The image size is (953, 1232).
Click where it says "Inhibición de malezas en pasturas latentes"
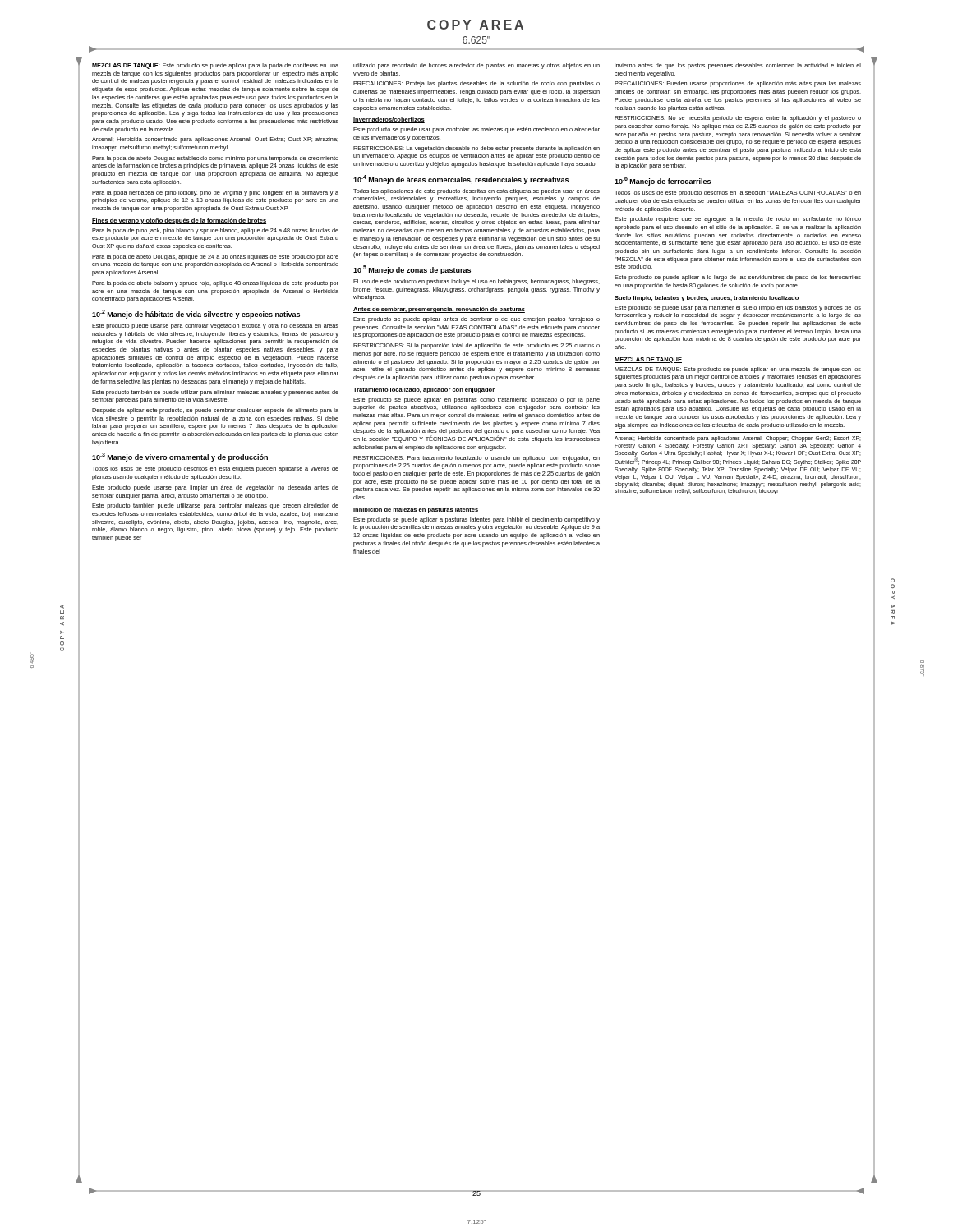click(x=416, y=509)
